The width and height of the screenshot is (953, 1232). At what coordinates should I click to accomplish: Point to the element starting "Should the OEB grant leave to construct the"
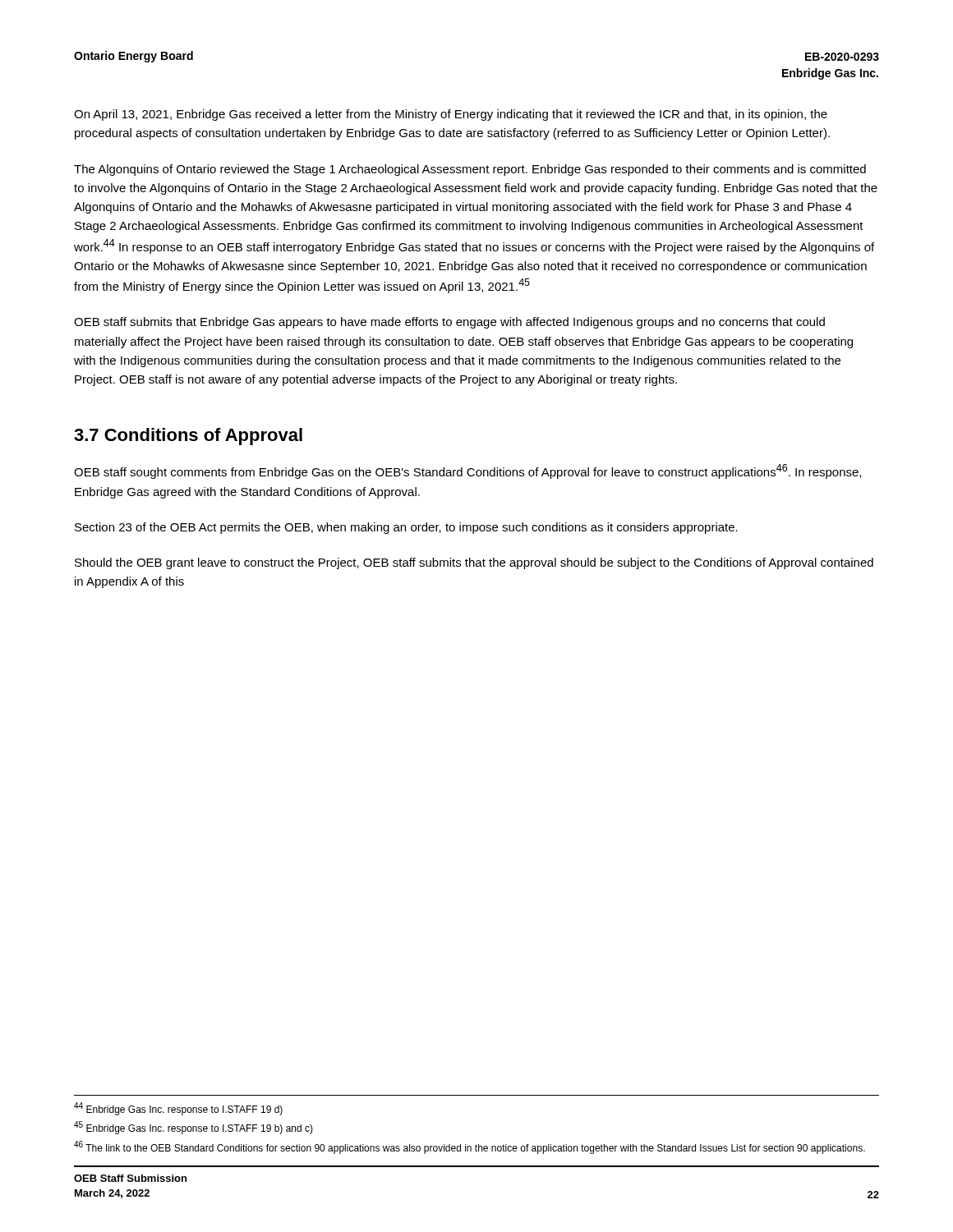474,572
